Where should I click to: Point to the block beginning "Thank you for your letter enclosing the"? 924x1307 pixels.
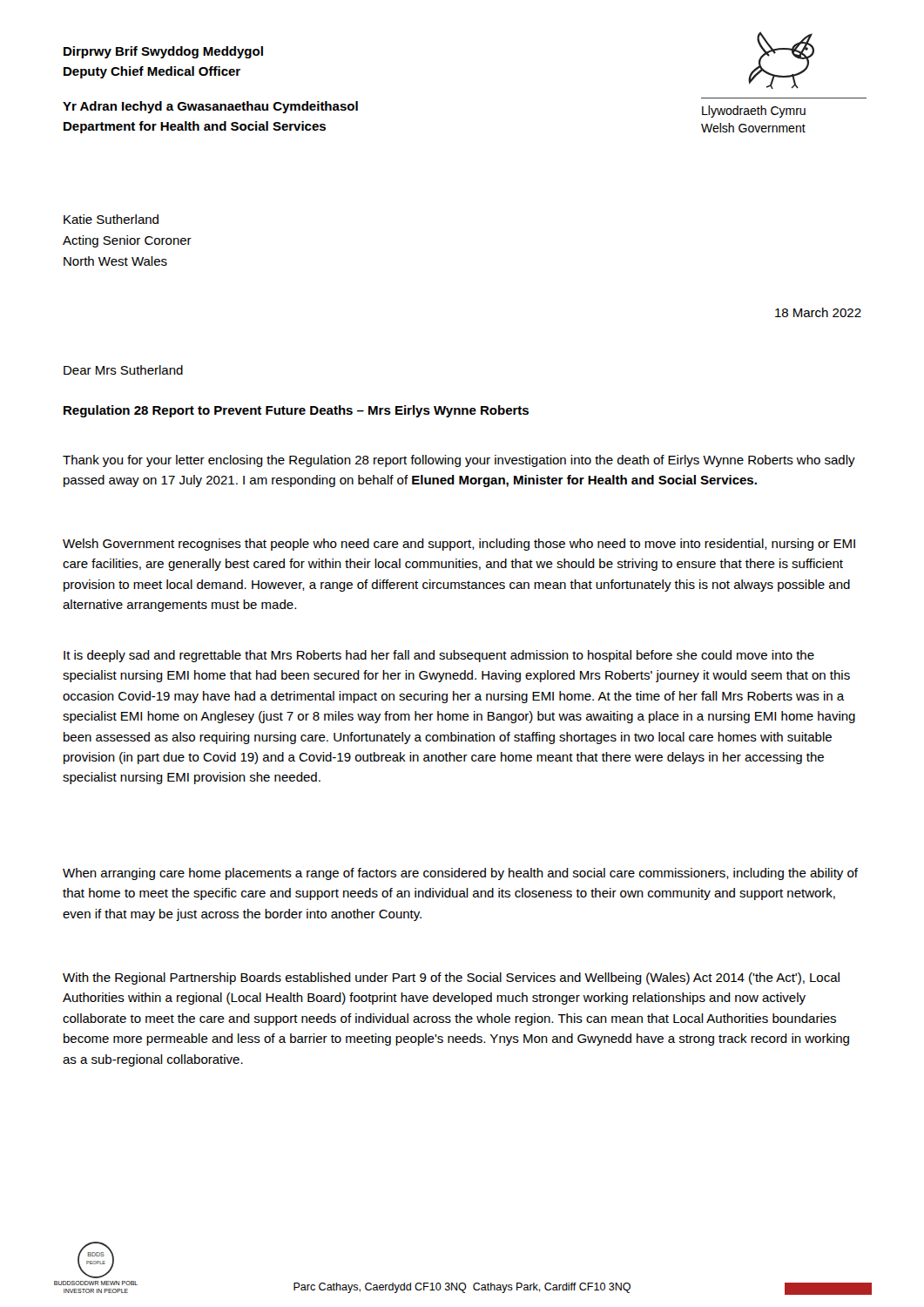pyautogui.click(x=459, y=470)
